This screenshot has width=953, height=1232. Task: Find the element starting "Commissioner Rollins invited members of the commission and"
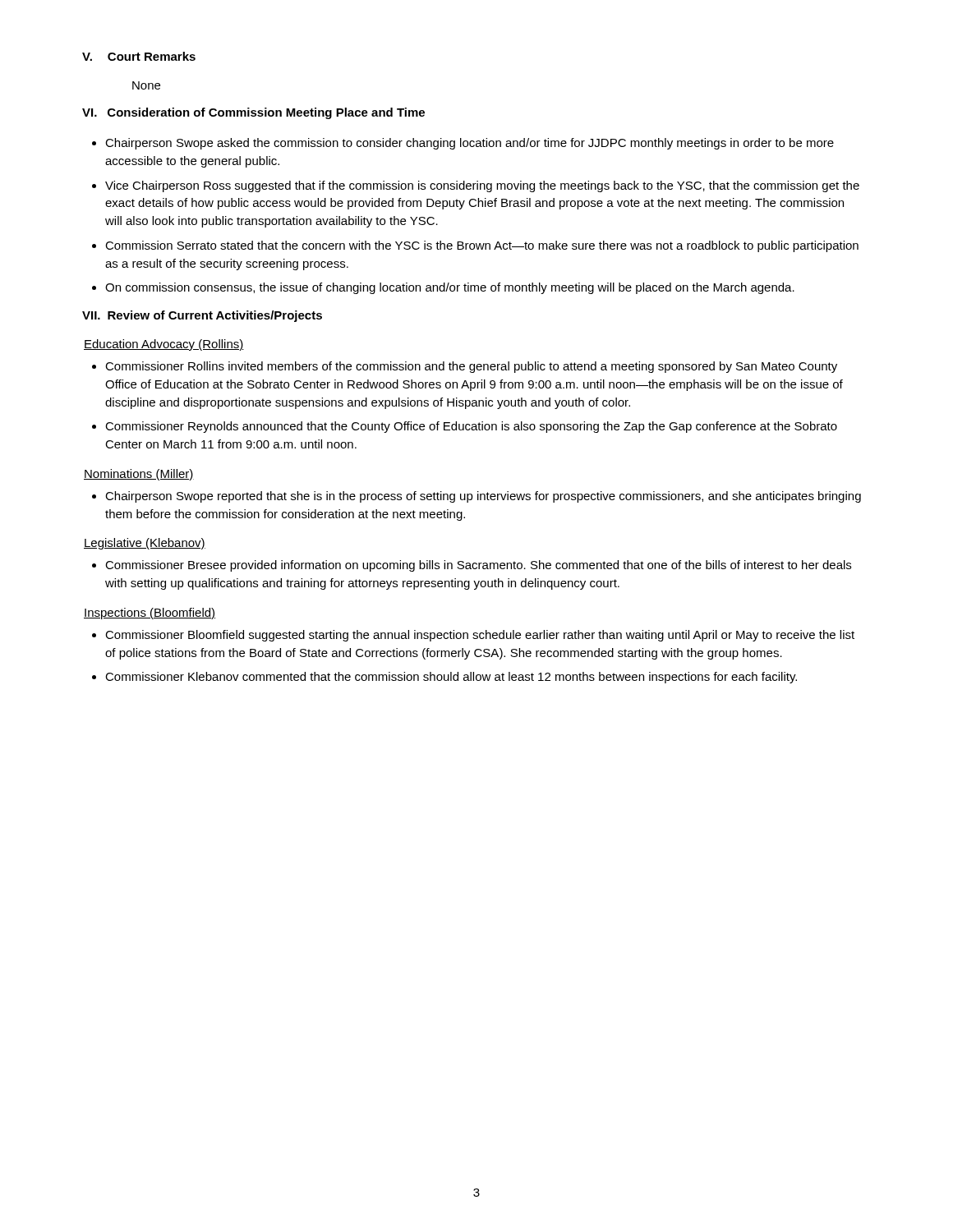point(474,384)
